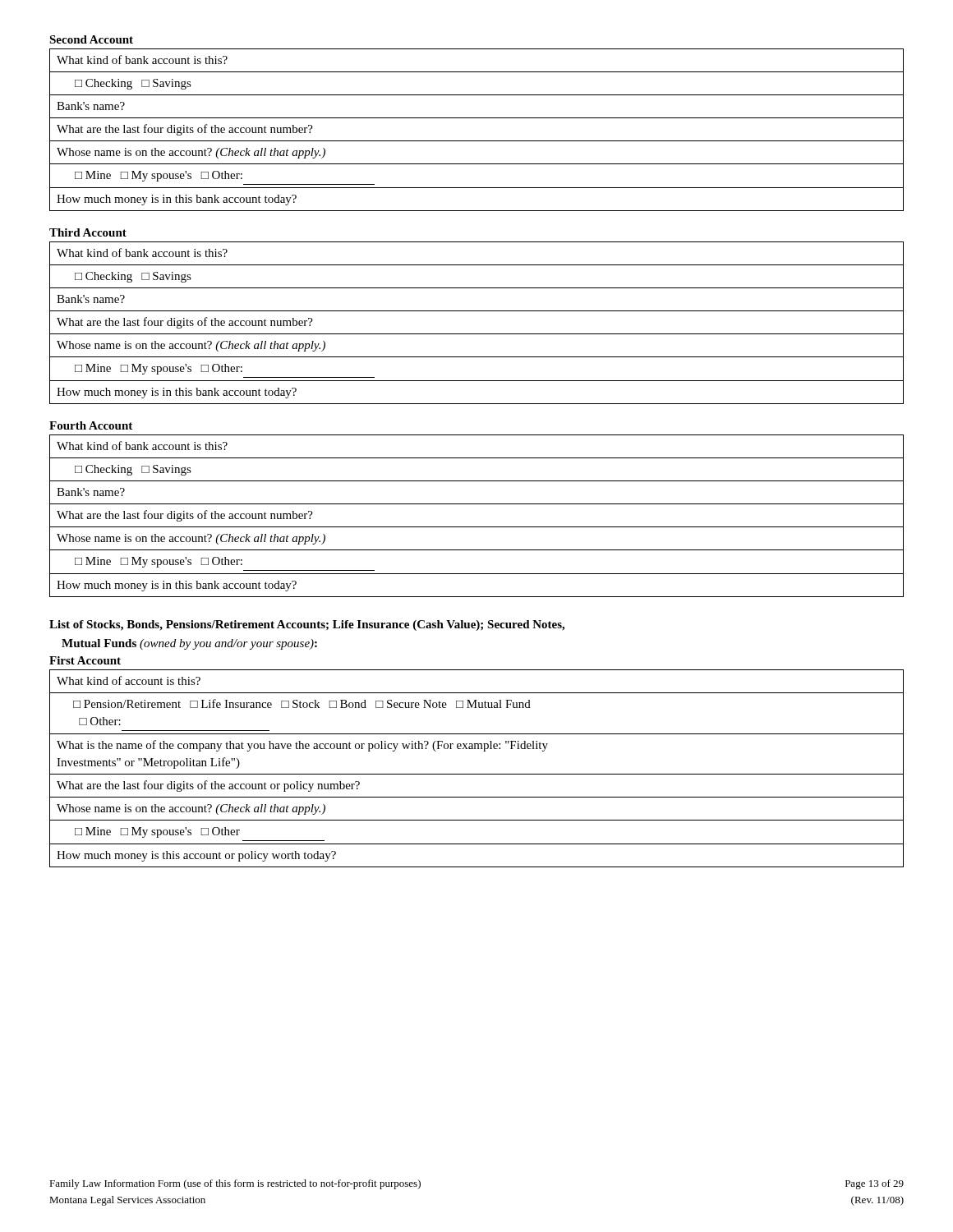This screenshot has height=1232, width=953.
Task: Navigate to the passage starting "Fourth Account"
Action: coord(91,425)
